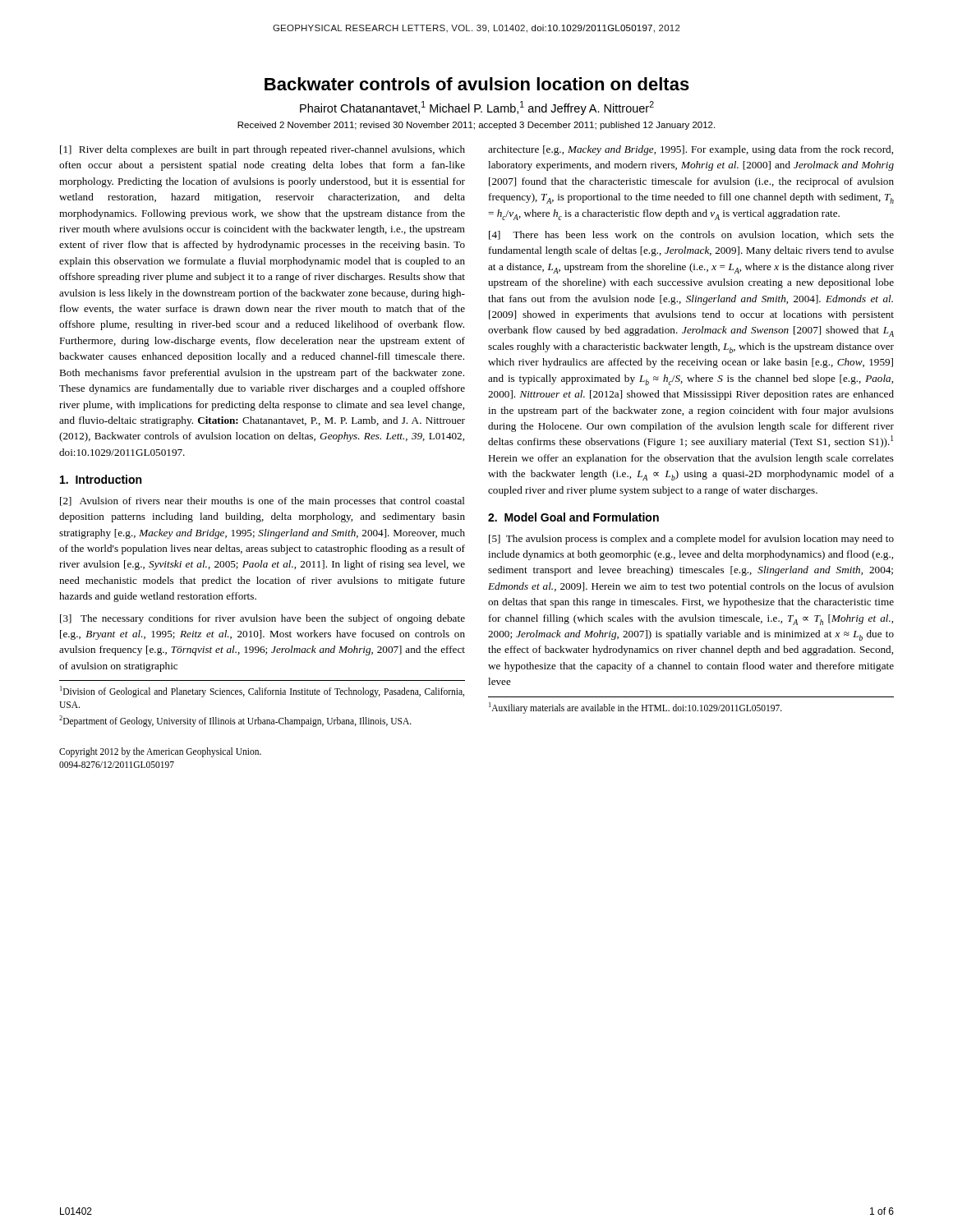This screenshot has height=1232, width=953.
Task: Click the passage that begins "[2] Avulsion of rivers near their mouths"
Action: [262, 548]
